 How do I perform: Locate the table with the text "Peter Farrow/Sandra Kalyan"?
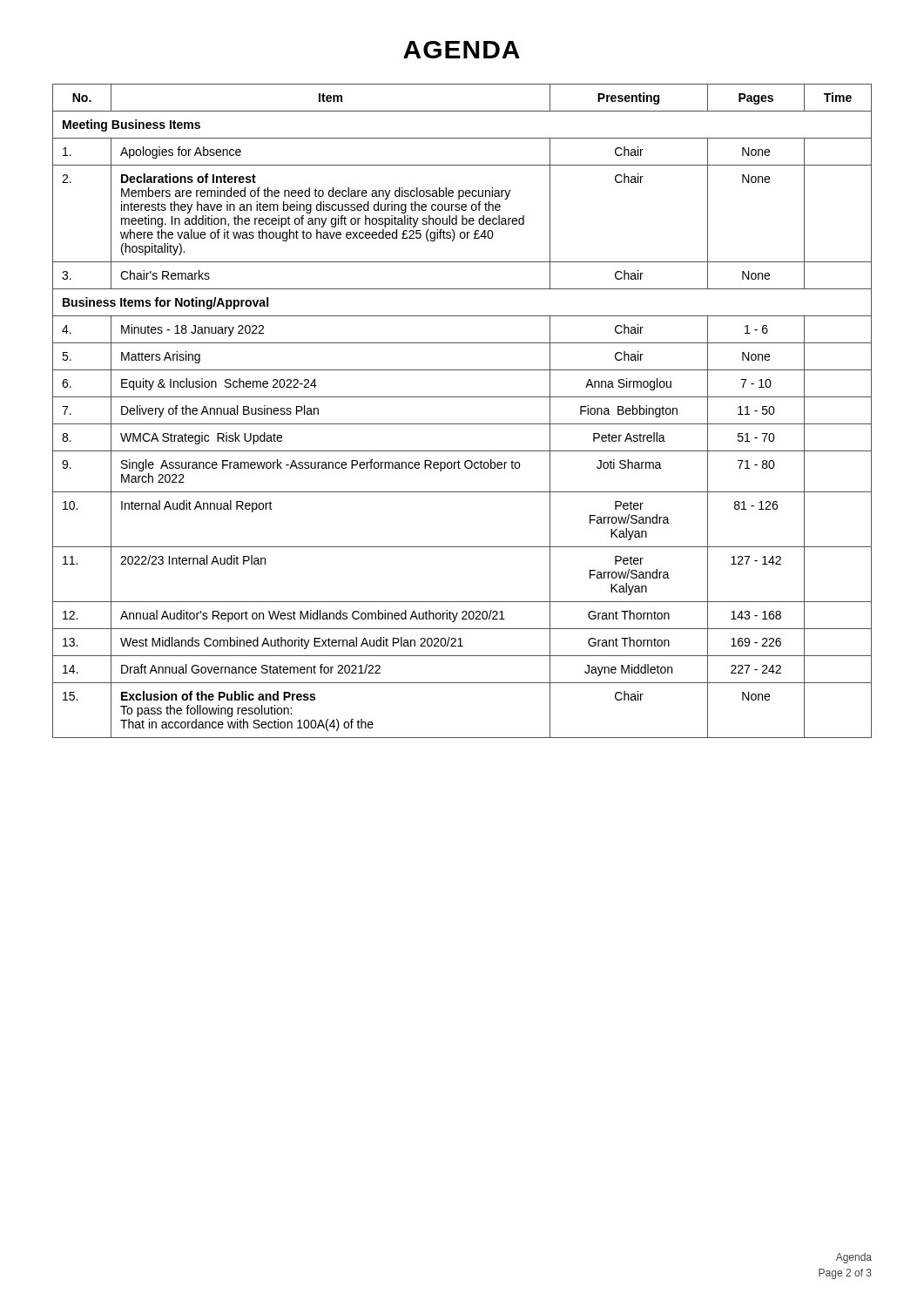tap(462, 411)
